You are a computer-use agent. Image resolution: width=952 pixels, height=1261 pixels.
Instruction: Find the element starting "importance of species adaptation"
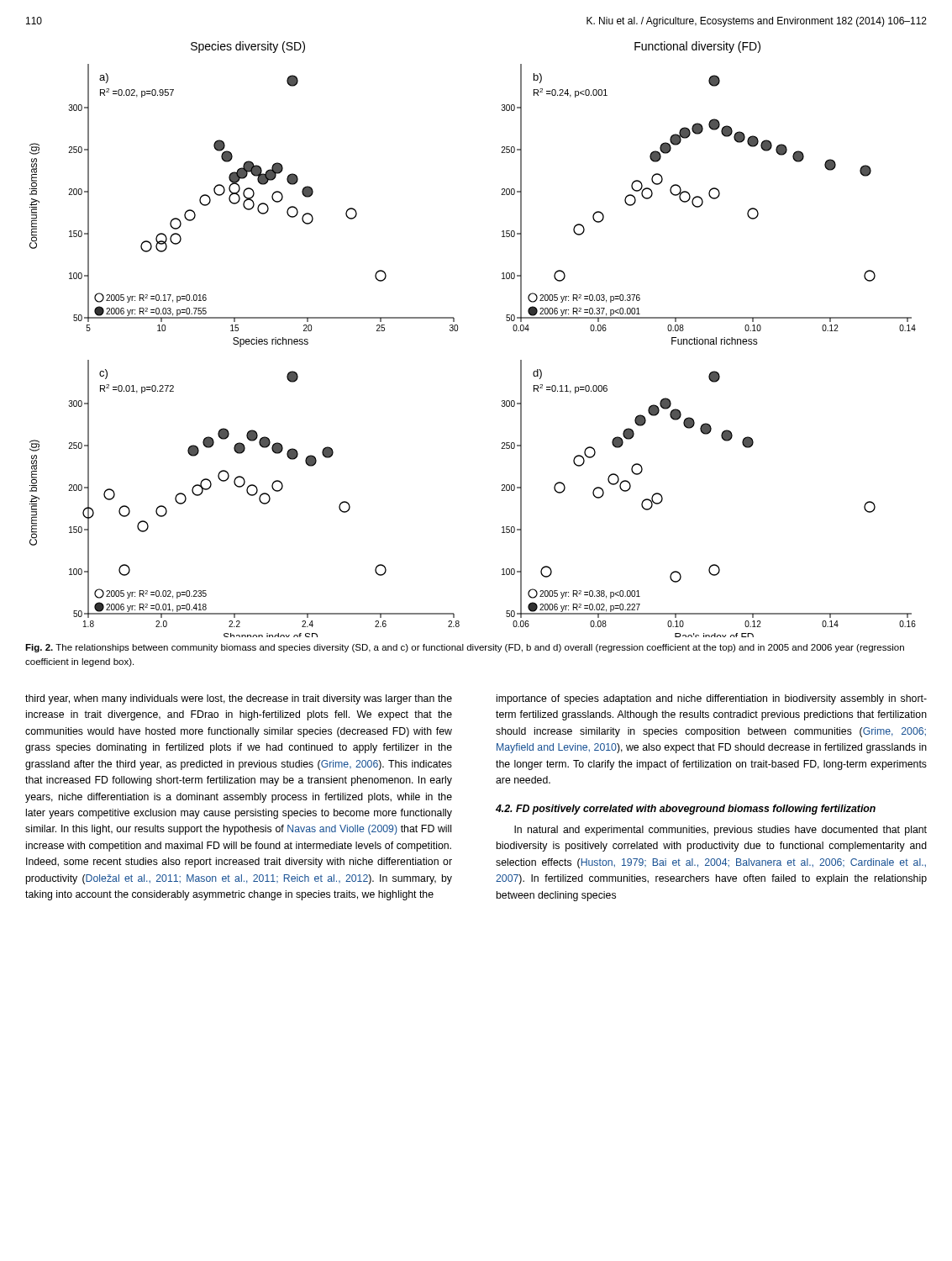click(711, 739)
